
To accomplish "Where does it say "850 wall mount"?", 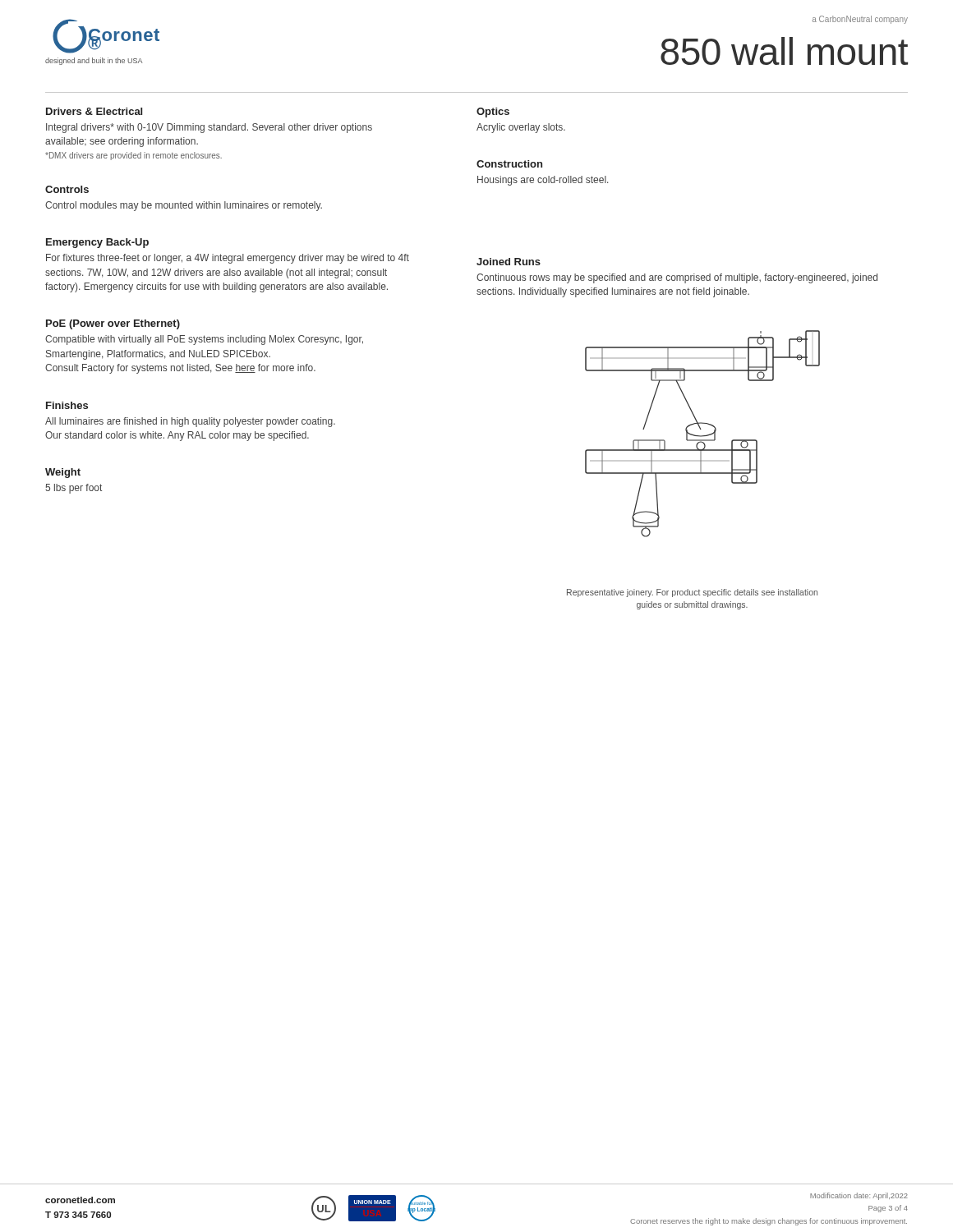I will [784, 52].
